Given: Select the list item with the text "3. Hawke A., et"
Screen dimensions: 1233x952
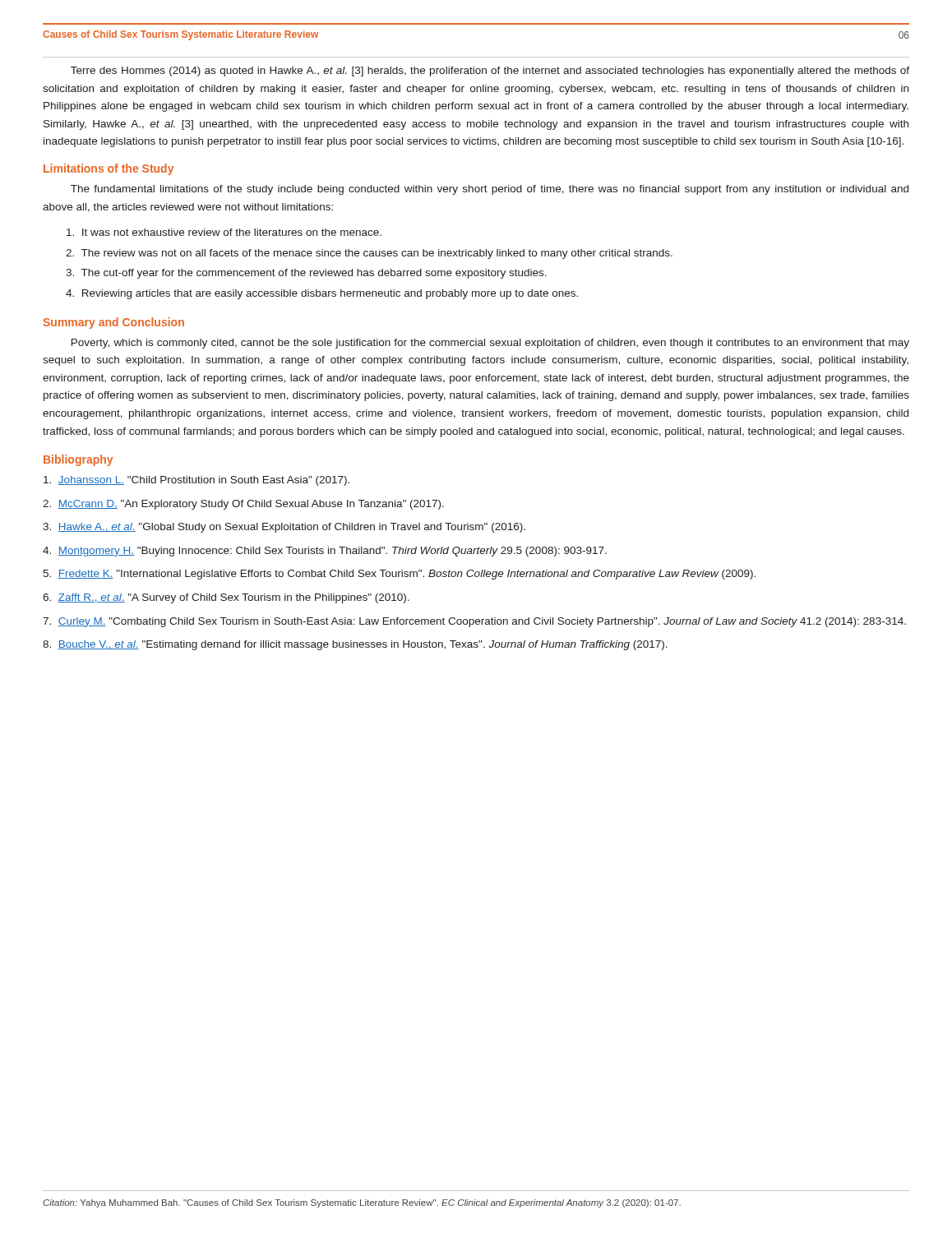Looking at the screenshot, I should [x=284, y=527].
